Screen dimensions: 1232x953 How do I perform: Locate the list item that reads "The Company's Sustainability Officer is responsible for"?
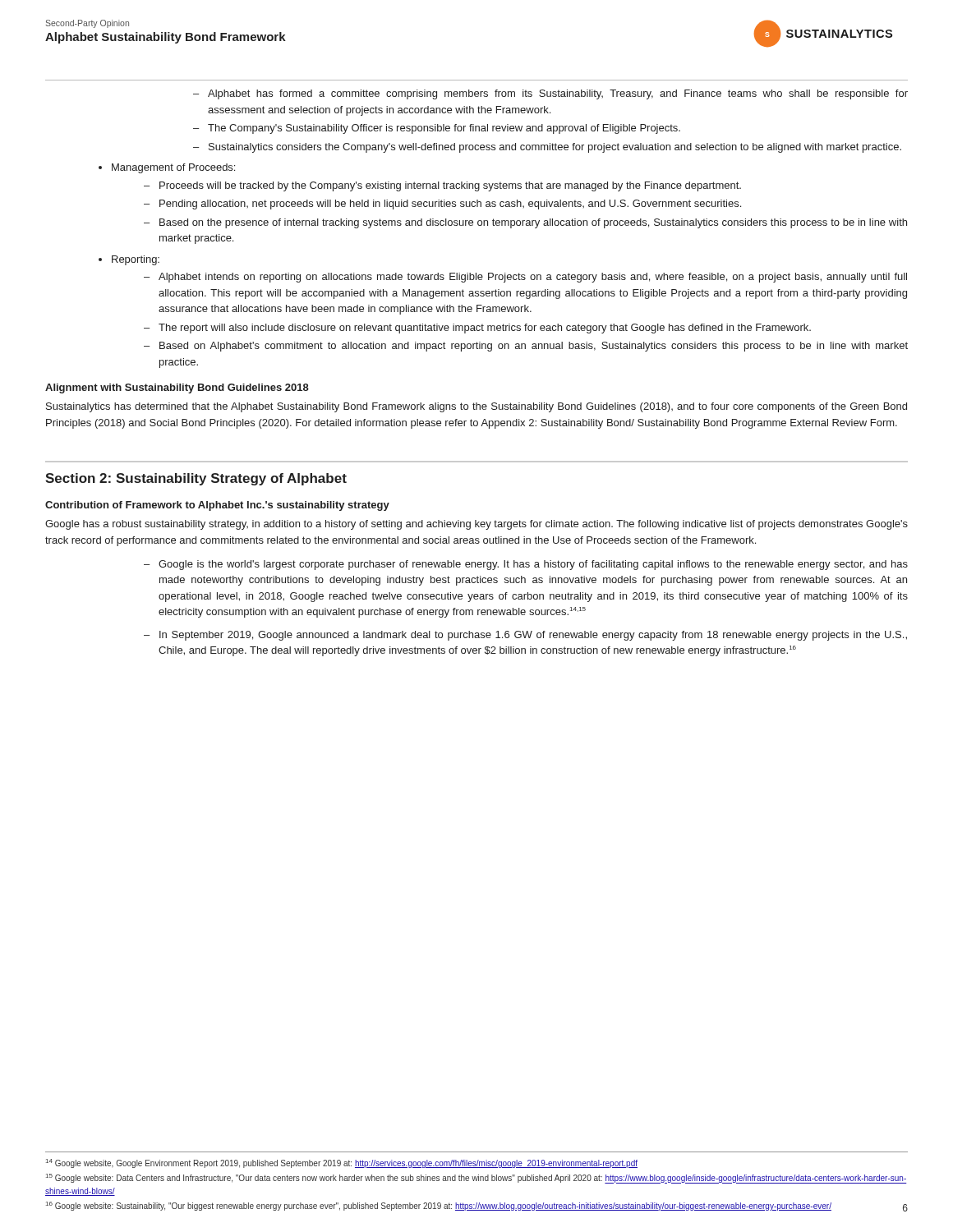tap(444, 128)
